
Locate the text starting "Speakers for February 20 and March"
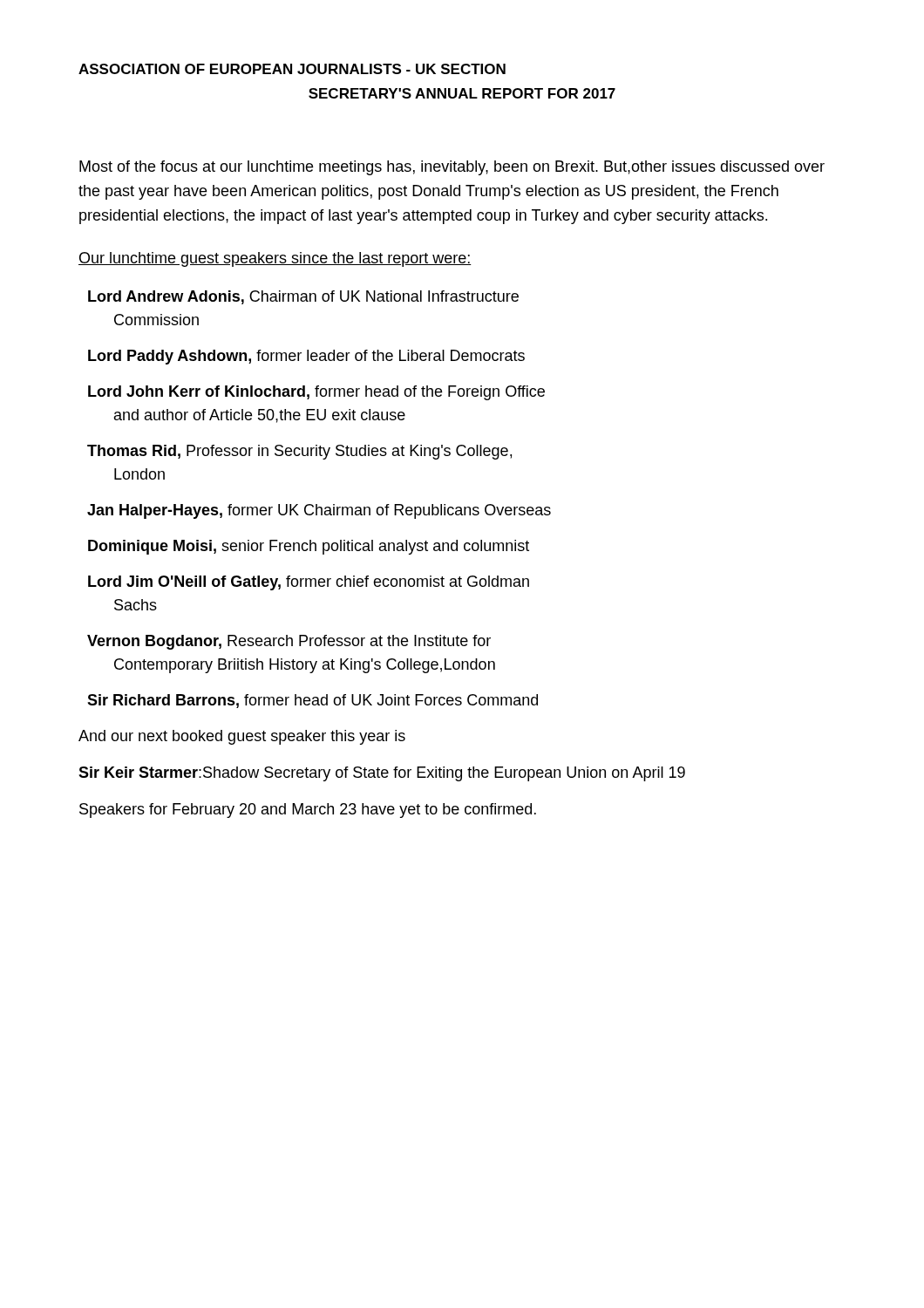308,809
